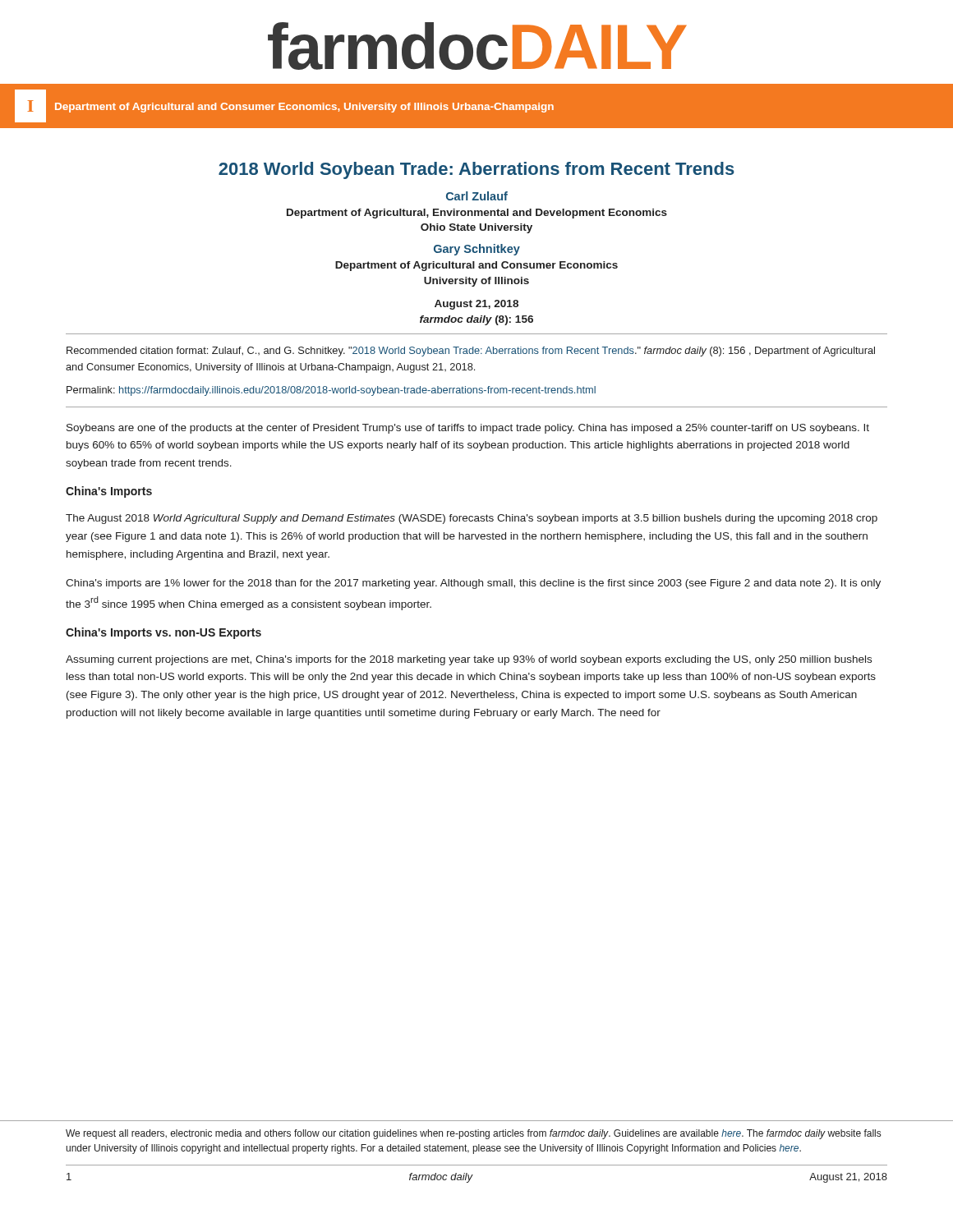Click where it says "Permalink: https://farmdocdaily.illinois.edu/2018/08/2018-world-soybean-trade-aberrations-from-recent-trends.html"
Screen dimensions: 1232x953
click(331, 390)
